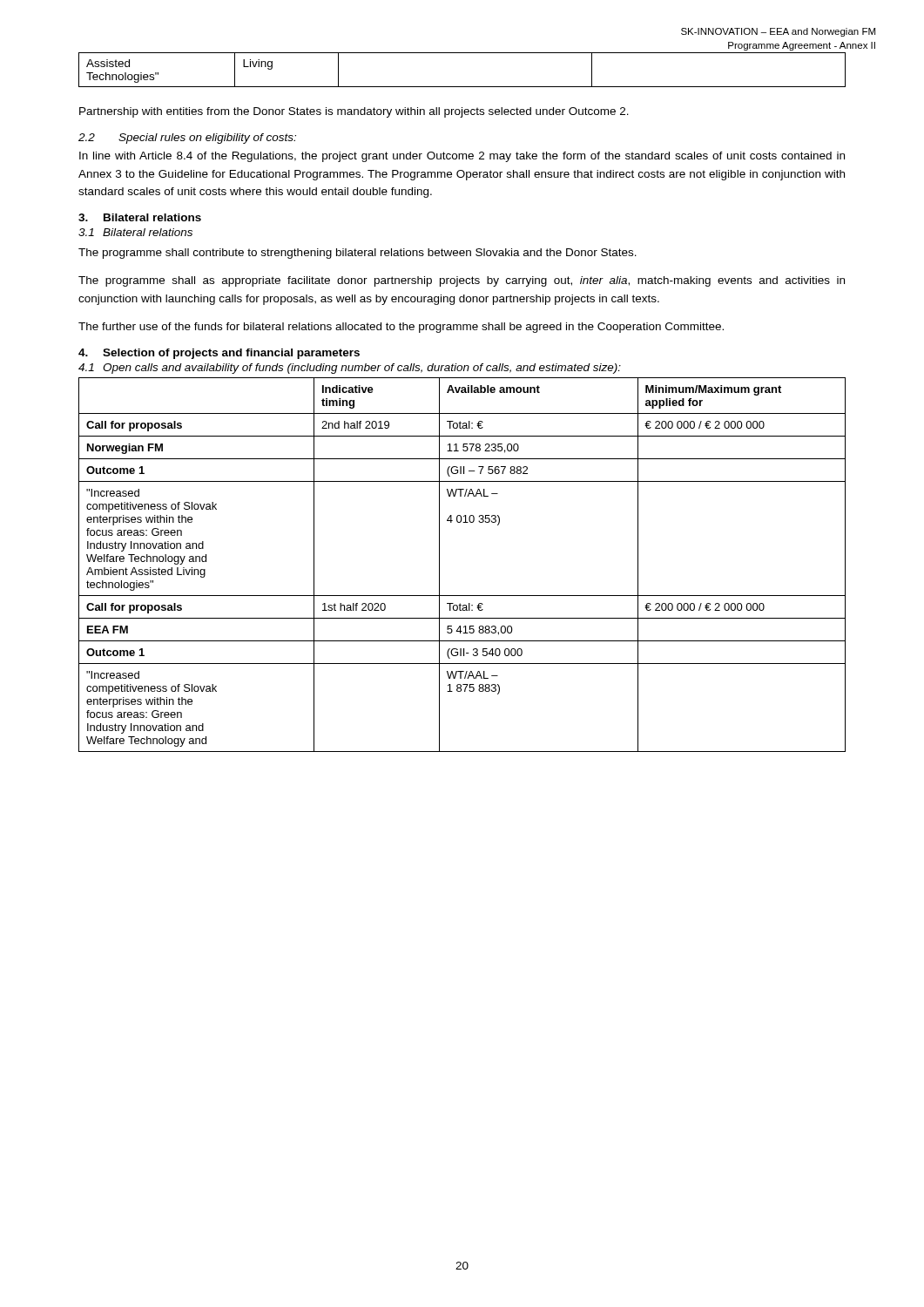Find the table that mentions "Assisted Technologies""

pyautogui.click(x=462, y=70)
